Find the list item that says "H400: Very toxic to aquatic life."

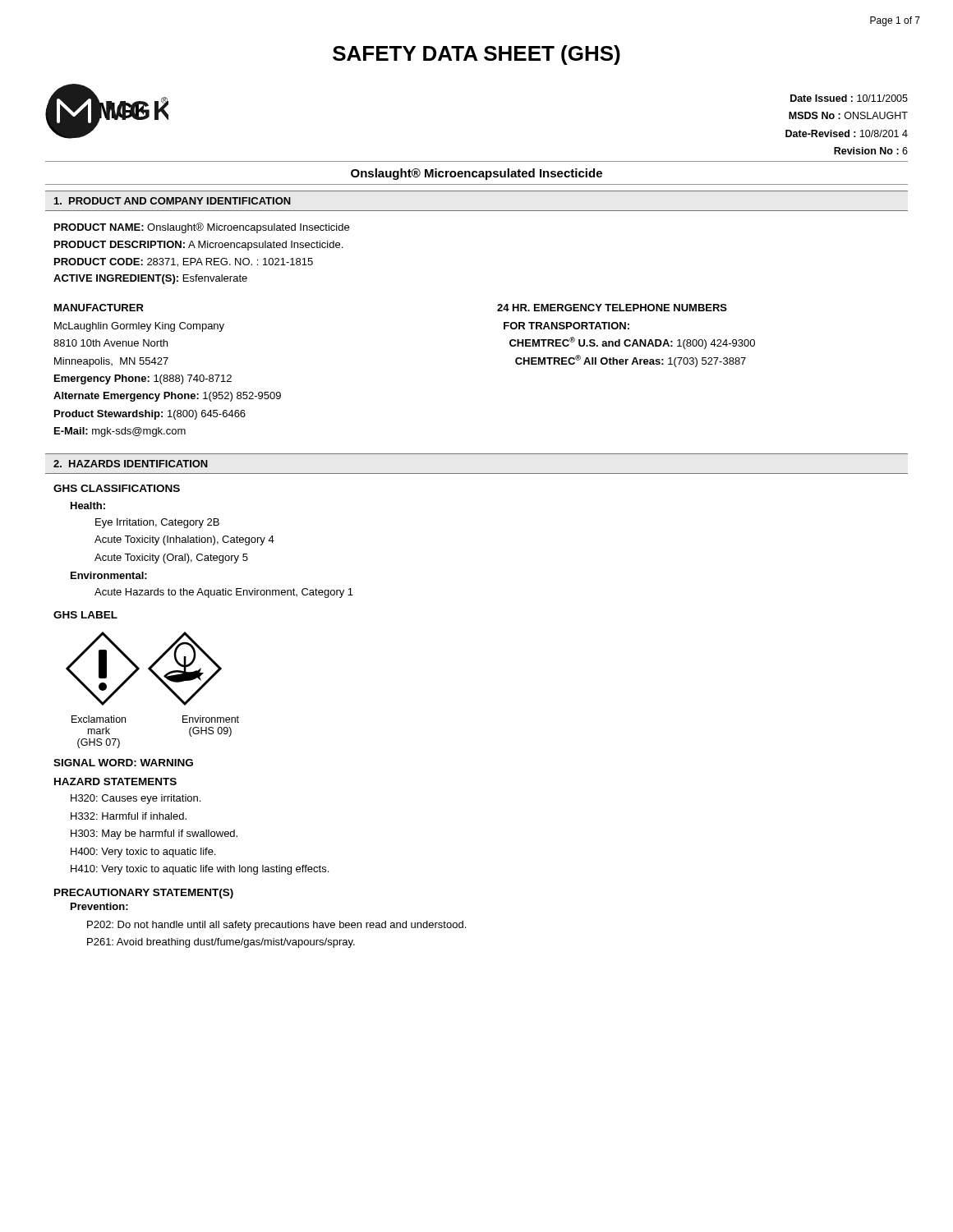click(x=143, y=851)
